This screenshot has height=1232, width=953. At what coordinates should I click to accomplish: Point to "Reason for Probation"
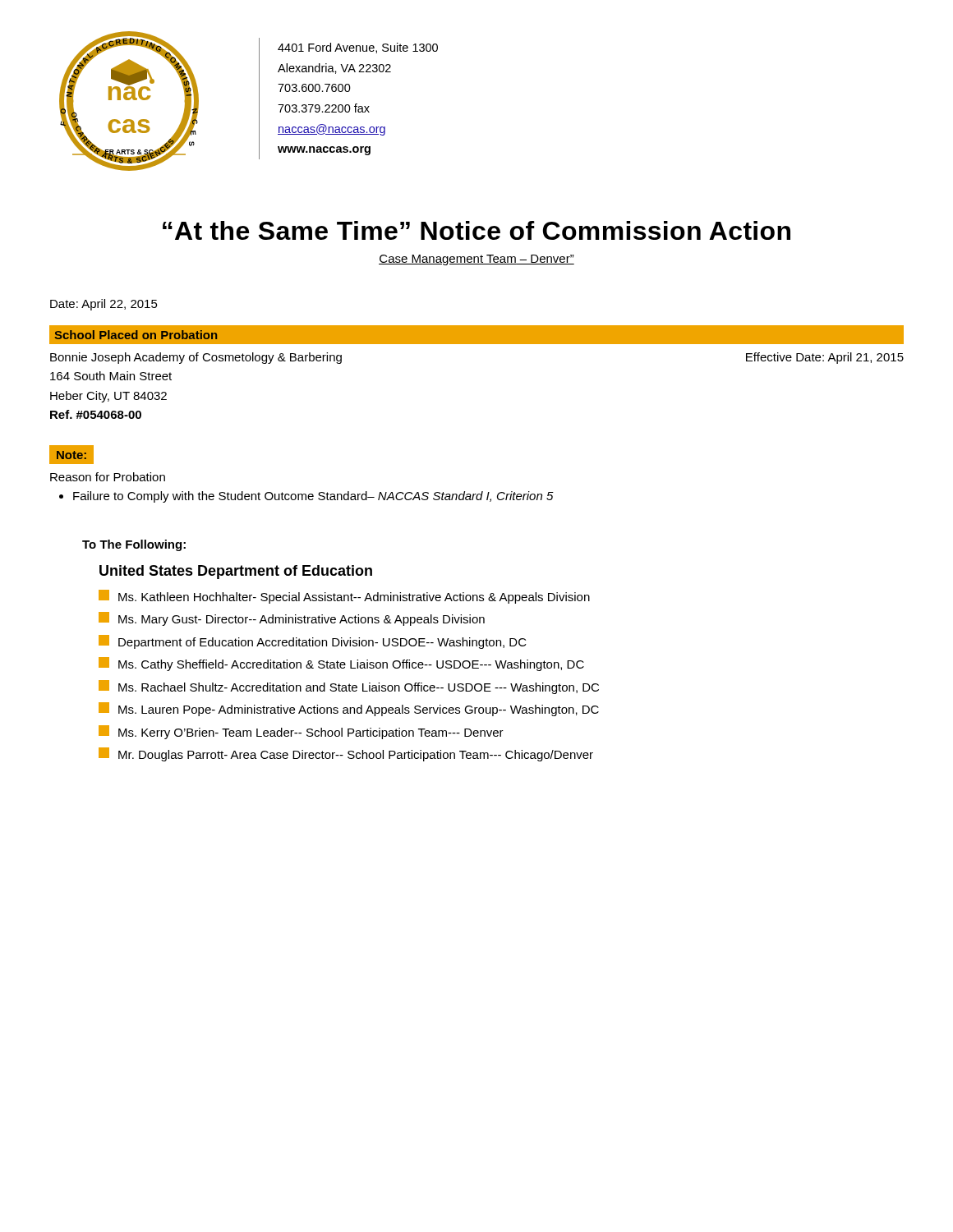pos(107,477)
